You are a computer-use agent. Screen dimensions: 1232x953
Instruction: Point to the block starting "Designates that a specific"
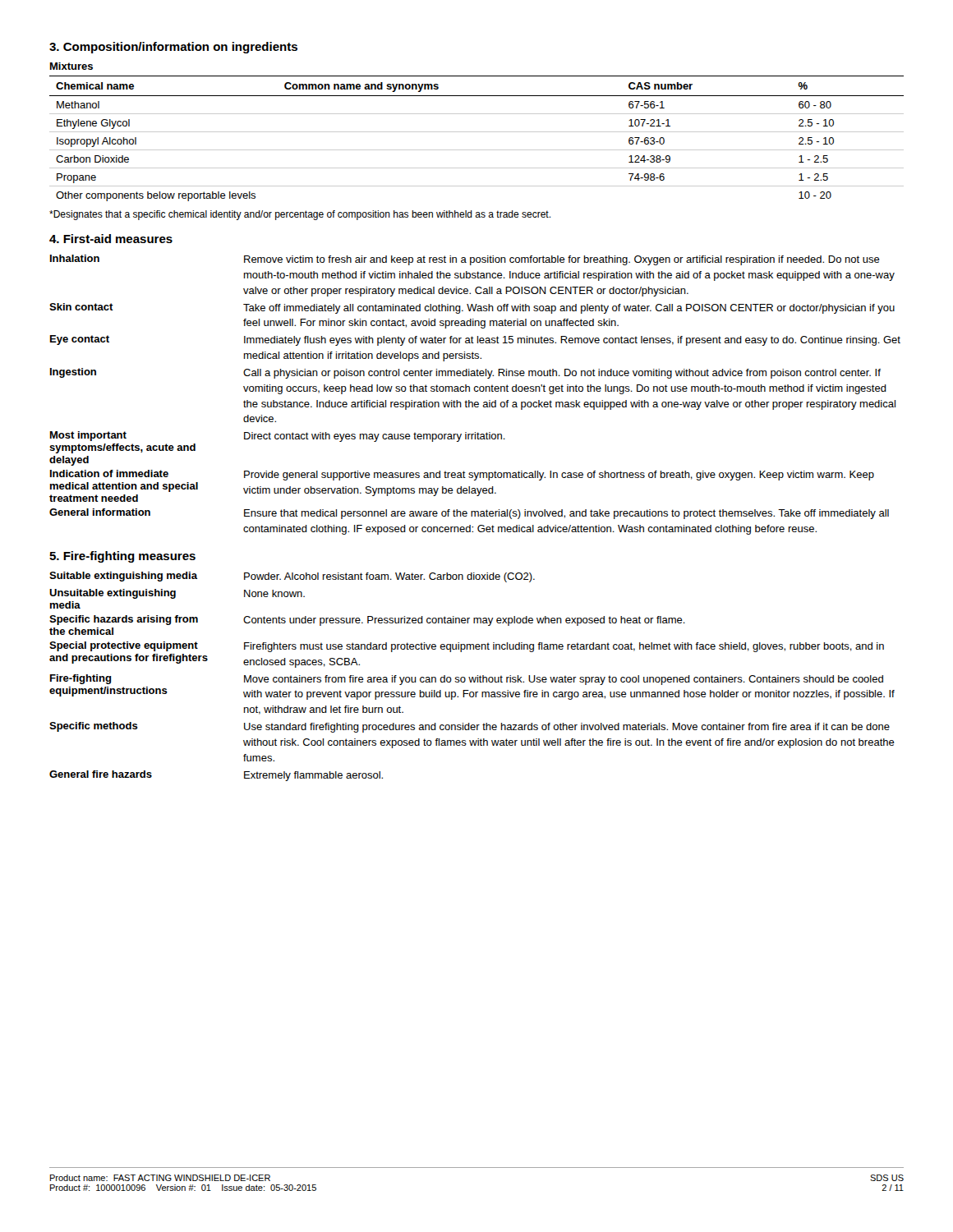[x=300, y=214]
